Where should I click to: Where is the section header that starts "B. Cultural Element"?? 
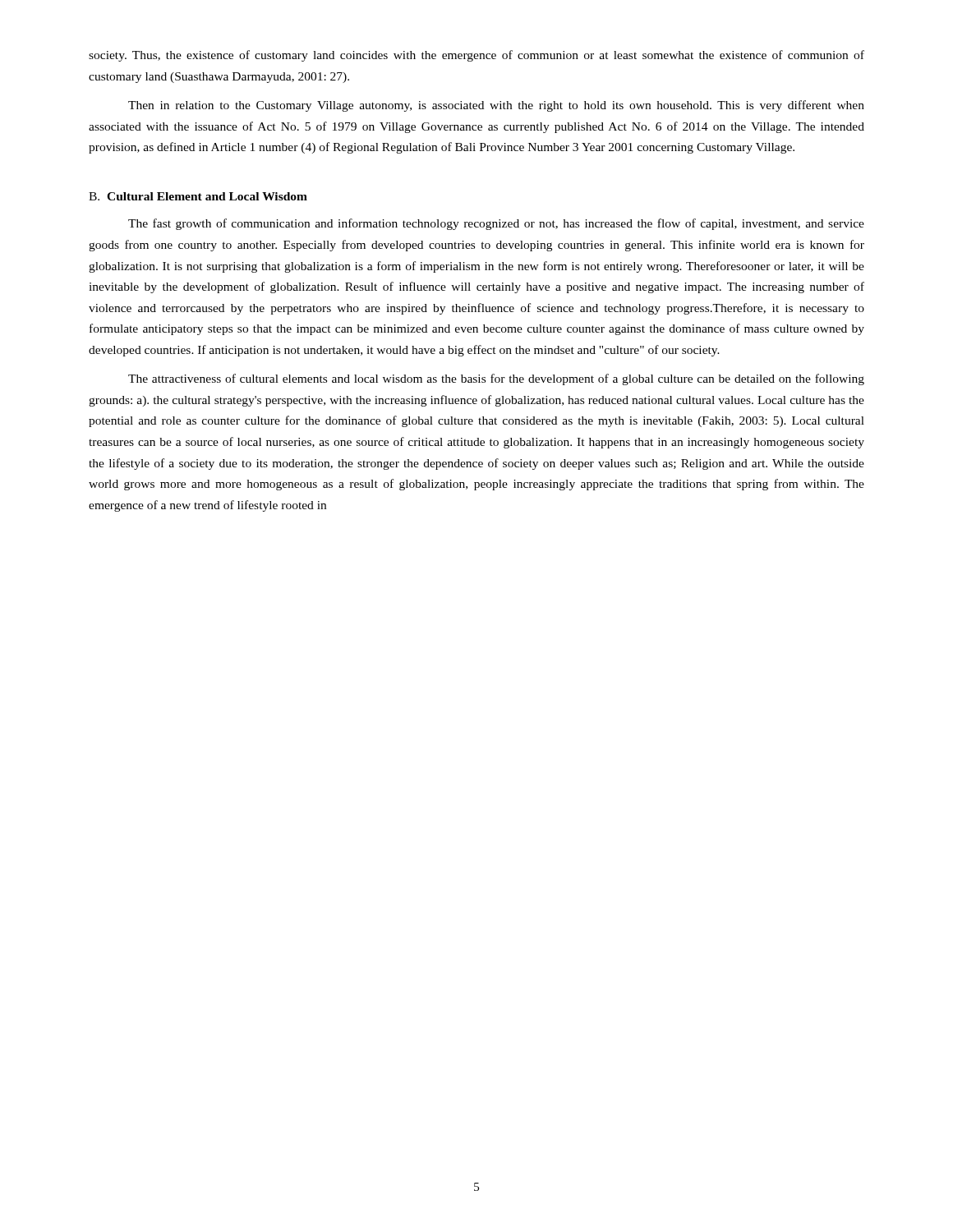[198, 196]
